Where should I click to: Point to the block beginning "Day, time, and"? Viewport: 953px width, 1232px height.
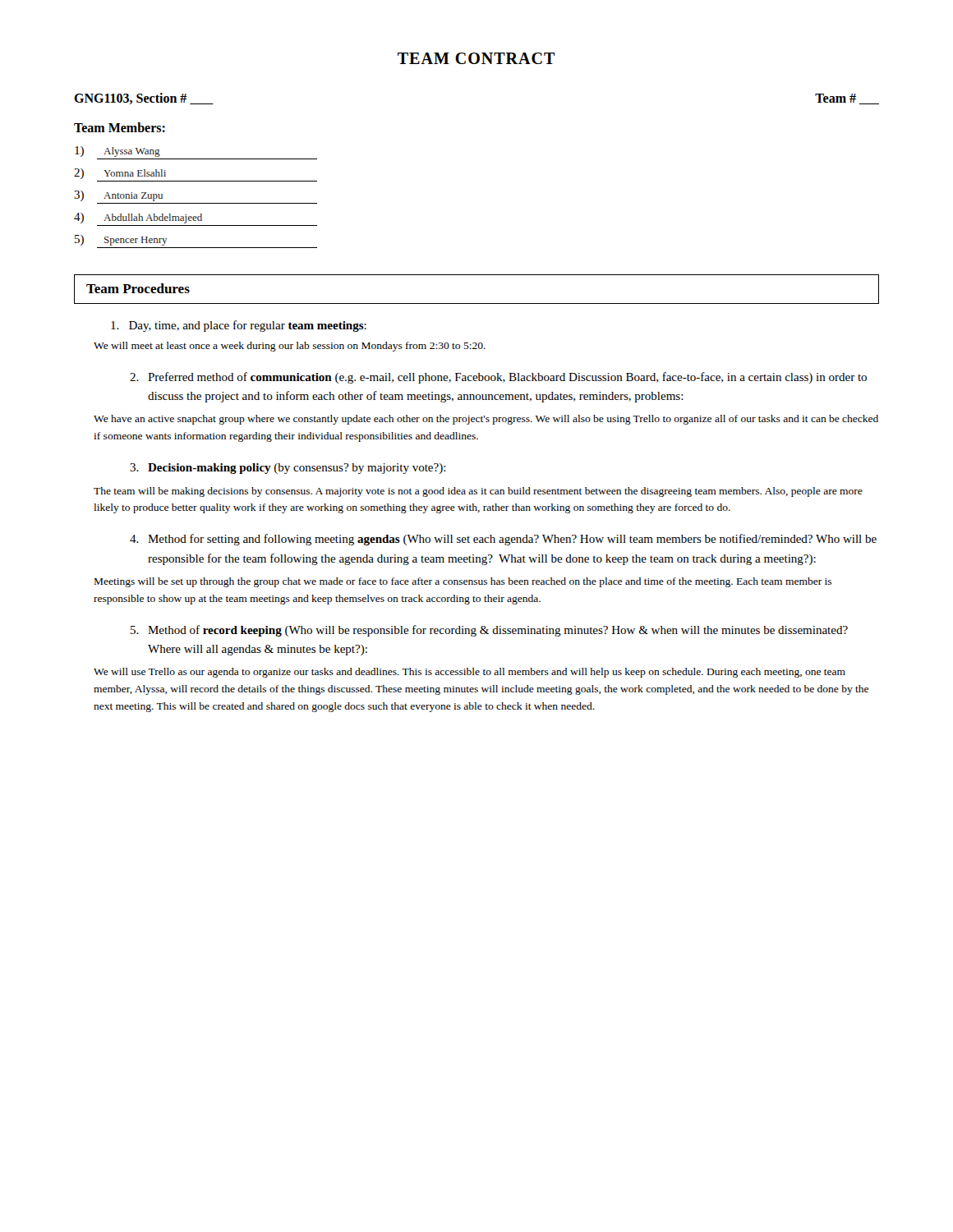pos(239,325)
